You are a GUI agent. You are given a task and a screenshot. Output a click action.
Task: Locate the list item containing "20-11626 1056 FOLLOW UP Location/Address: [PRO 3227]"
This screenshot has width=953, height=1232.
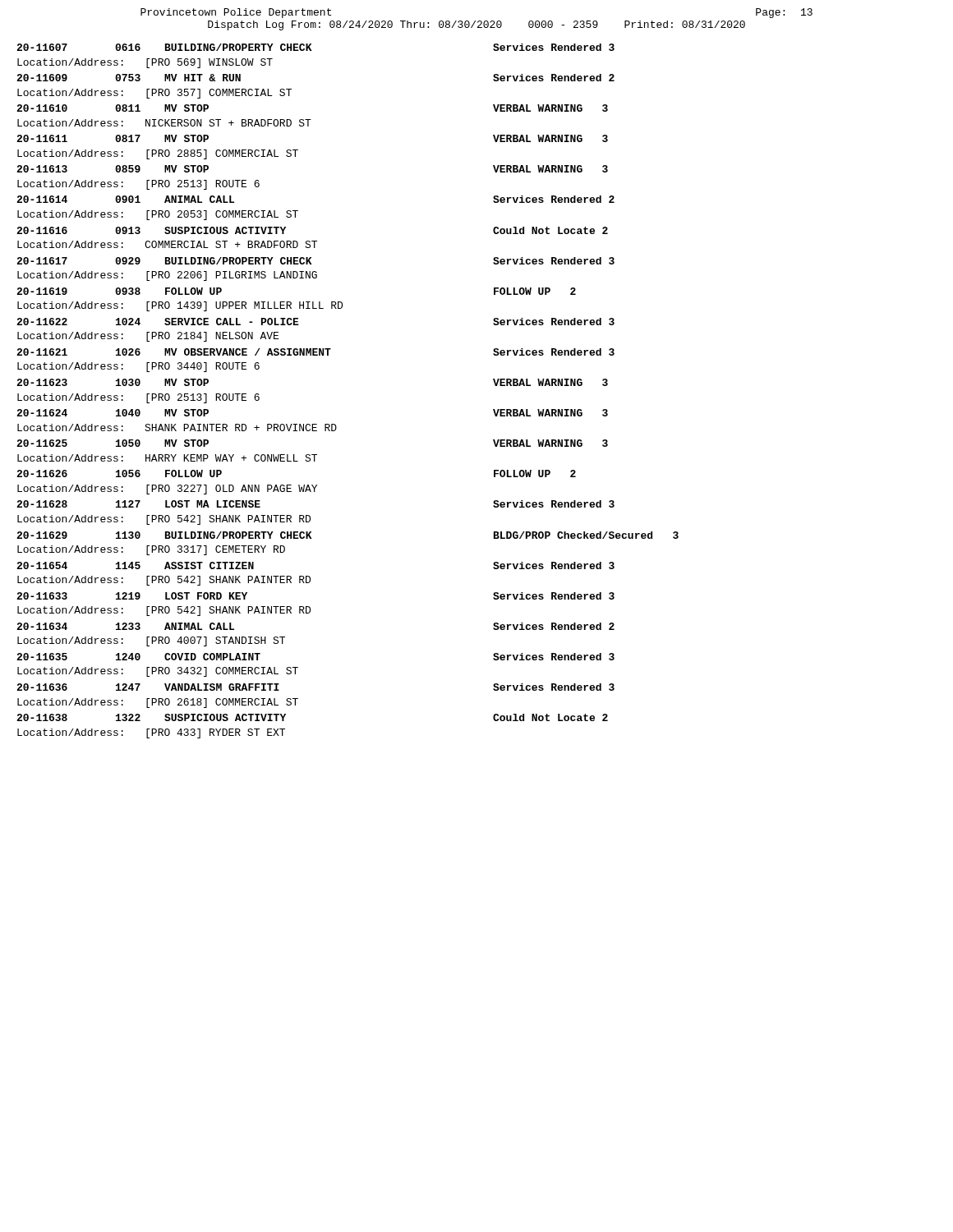click(x=296, y=482)
